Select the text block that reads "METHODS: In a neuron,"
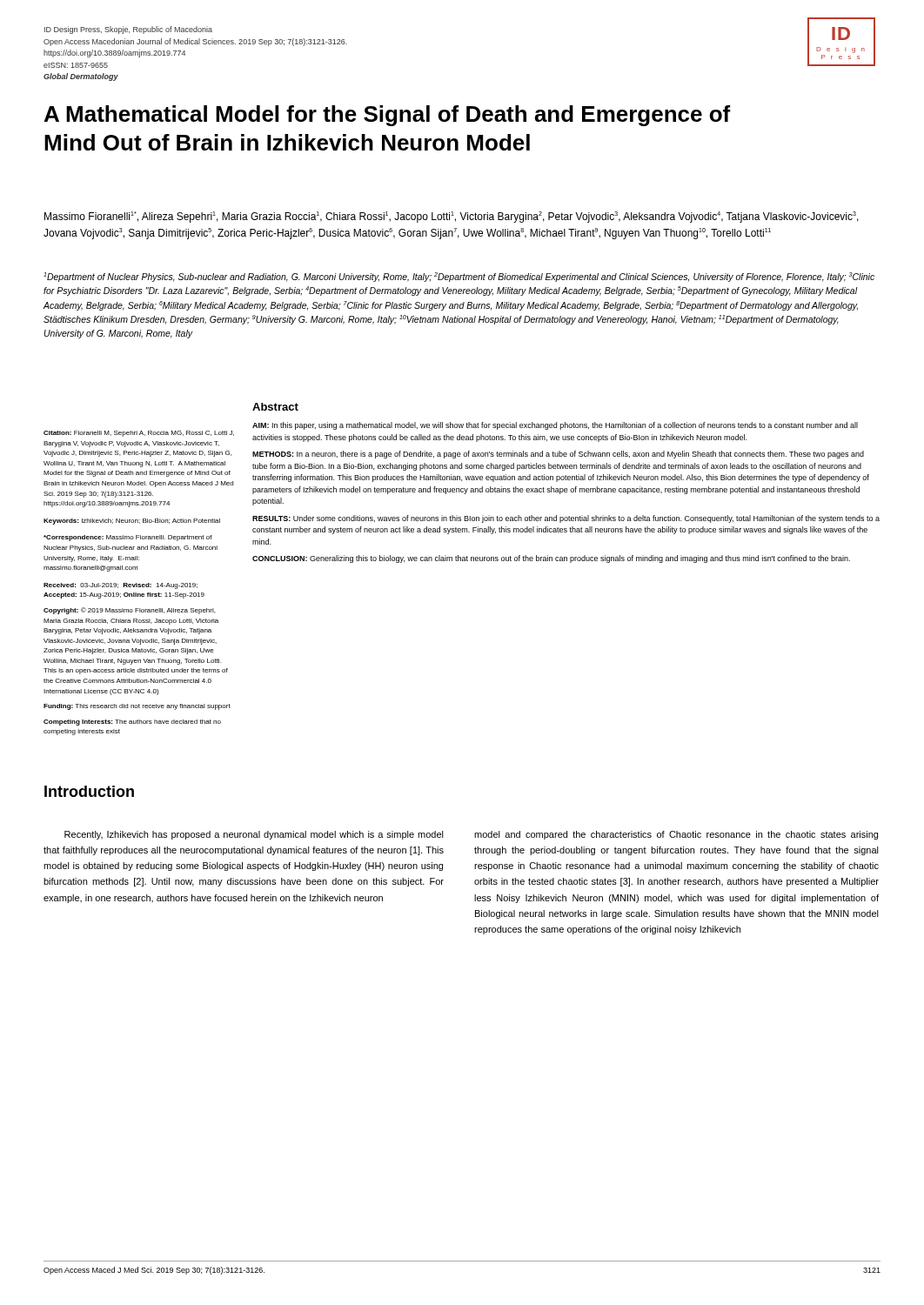 [x=561, y=478]
